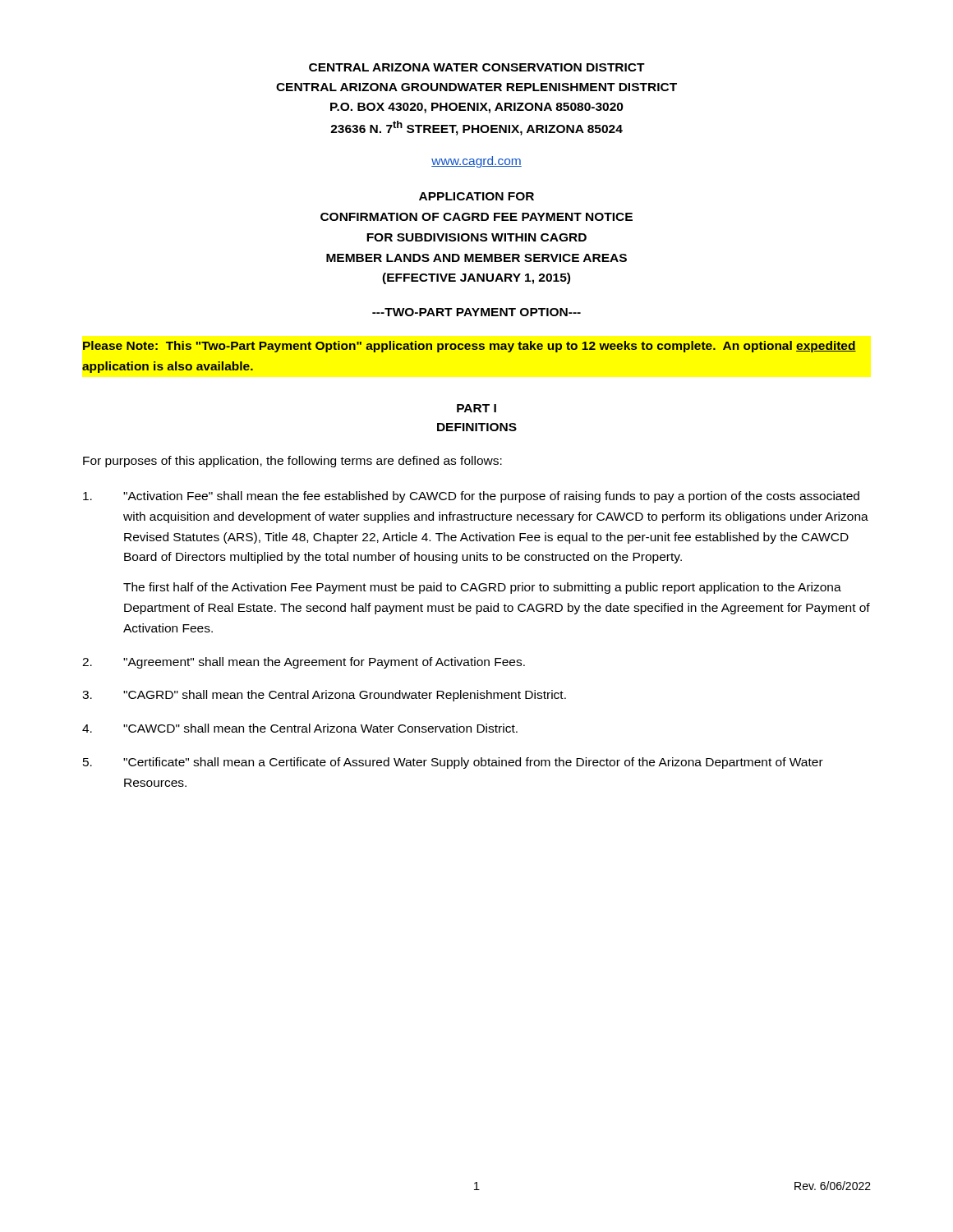Find the text block starting "Please Note: This "Two-Part Payment Option""
Screen dimensions: 1232x953
[469, 356]
